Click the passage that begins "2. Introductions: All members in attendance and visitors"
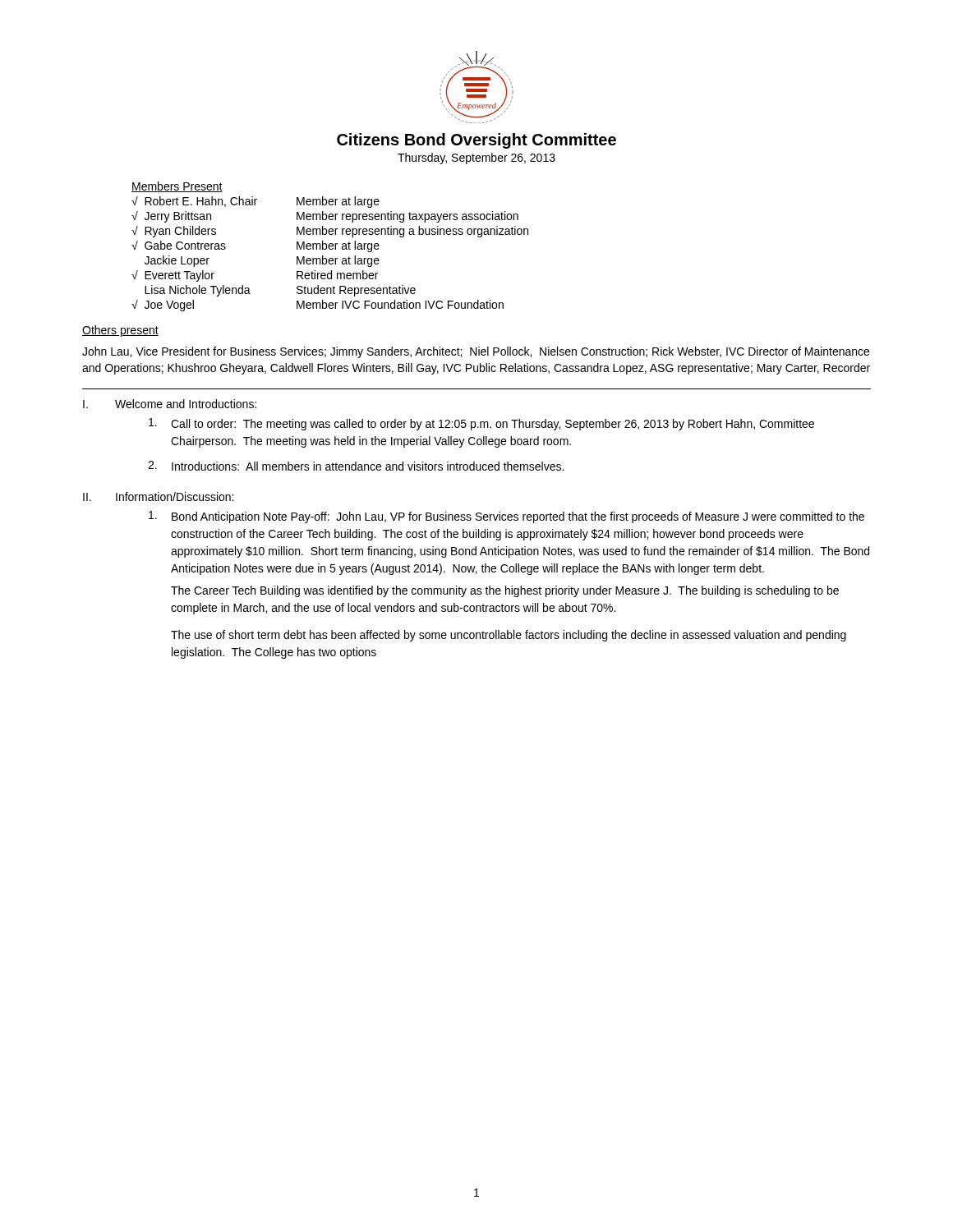The width and height of the screenshot is (953, 1232). tap(509, 467)
